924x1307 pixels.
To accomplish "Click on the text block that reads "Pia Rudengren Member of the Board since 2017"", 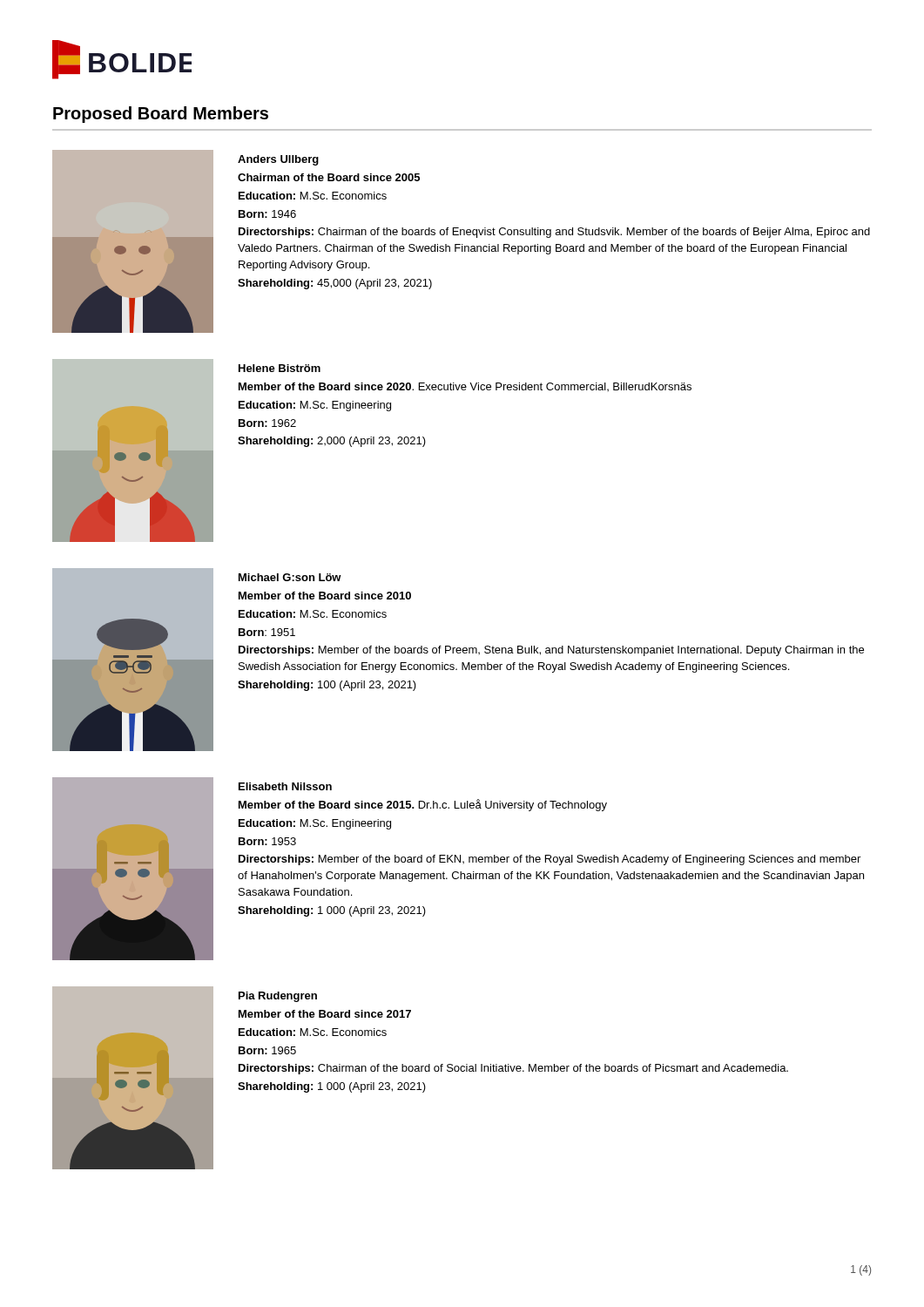I will 278,997.
